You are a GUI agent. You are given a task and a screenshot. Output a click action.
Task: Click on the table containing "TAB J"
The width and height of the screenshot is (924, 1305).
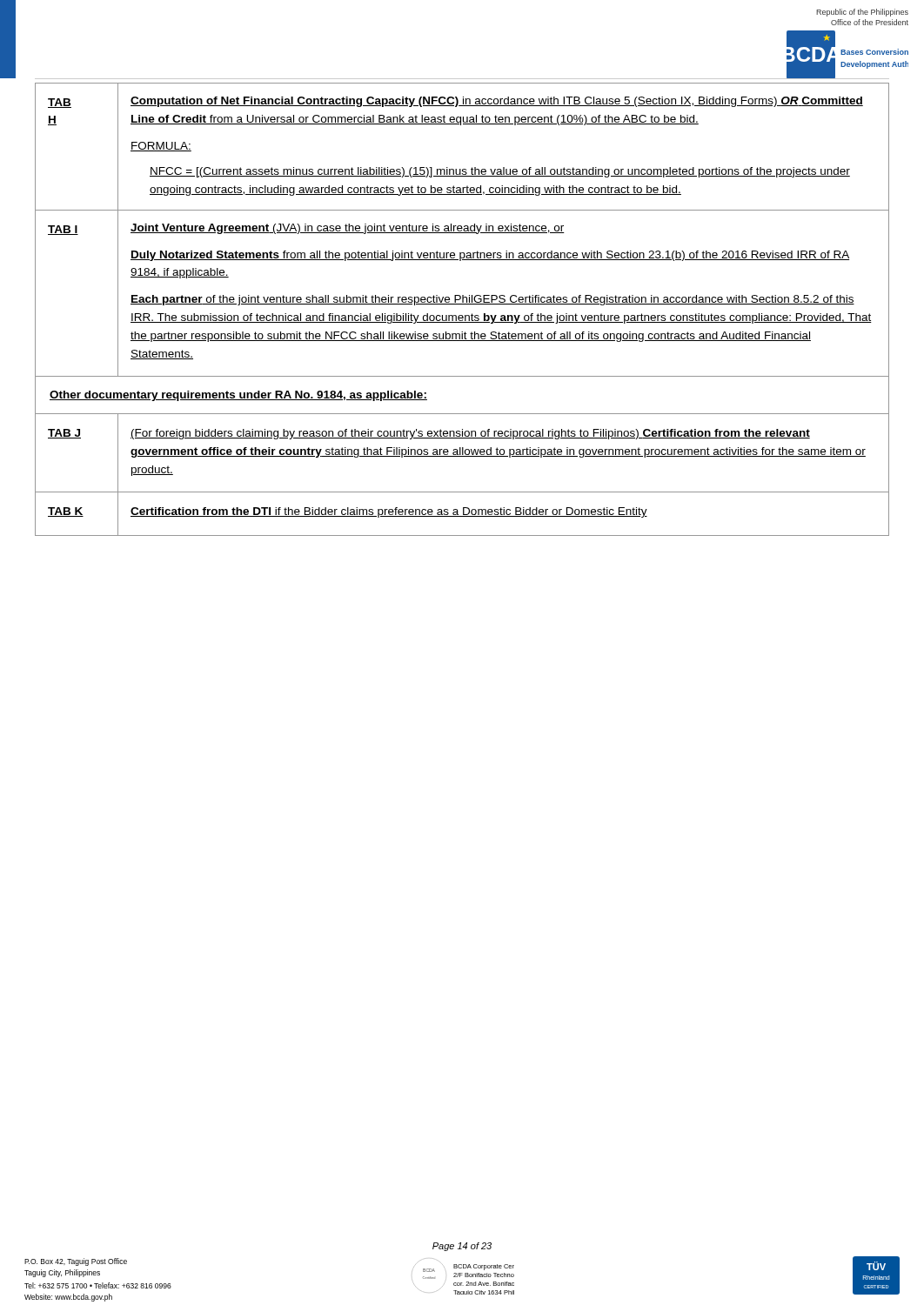pyautogui.click(x=462, y=309)
